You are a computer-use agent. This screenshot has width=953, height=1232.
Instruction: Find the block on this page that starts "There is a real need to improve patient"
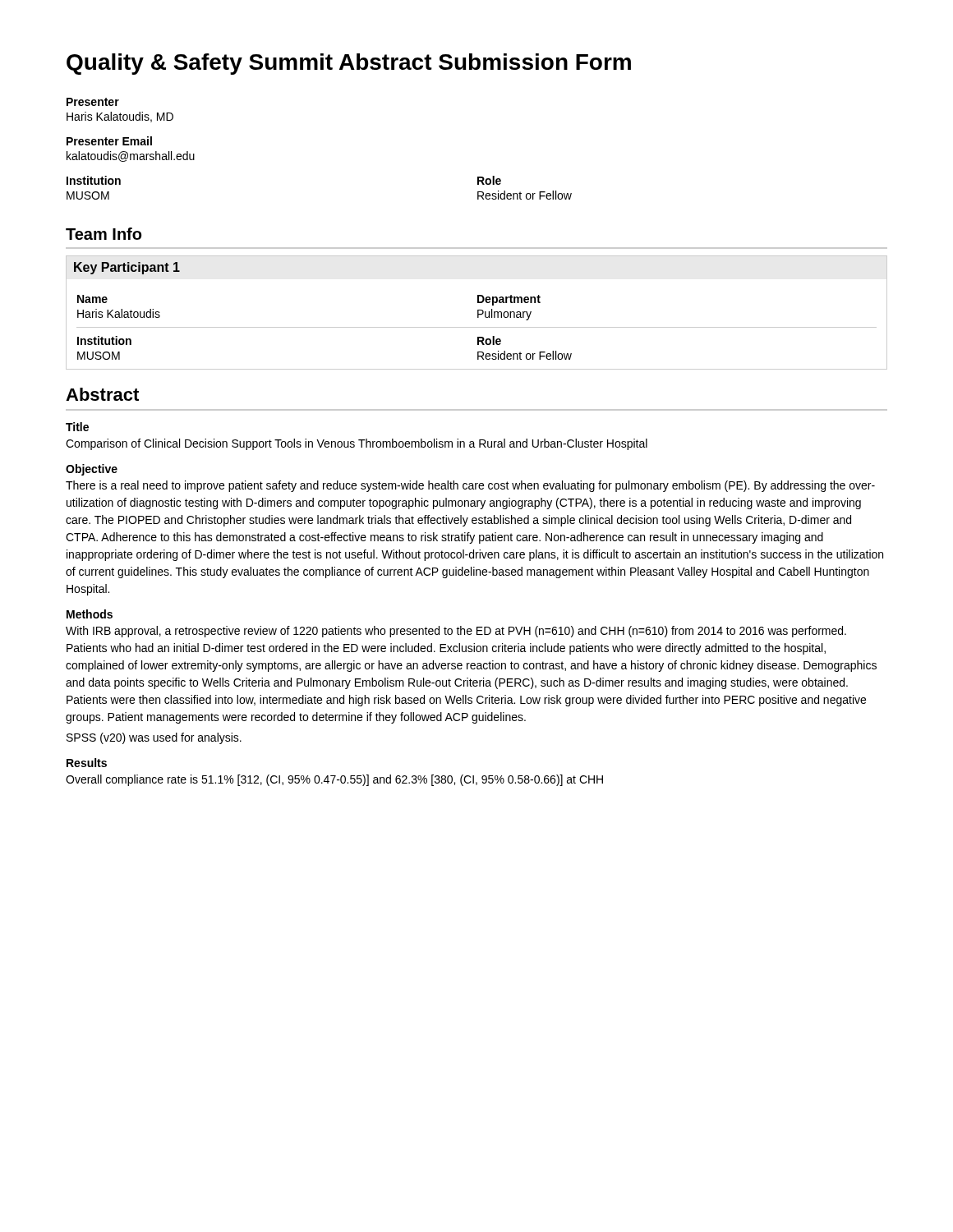pos(476,538)
